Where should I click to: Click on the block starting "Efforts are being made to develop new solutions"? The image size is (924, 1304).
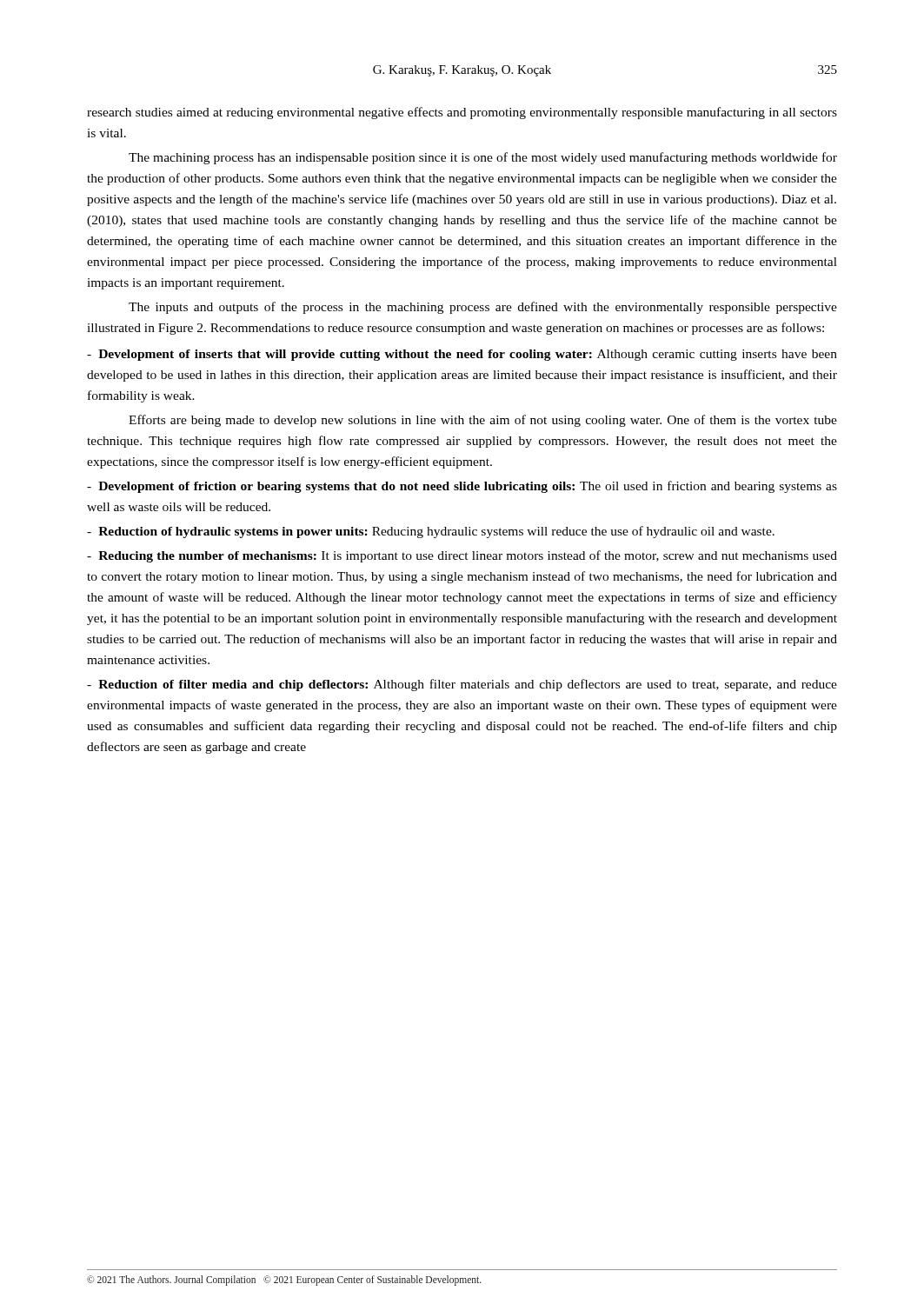[x=462, y=441]
